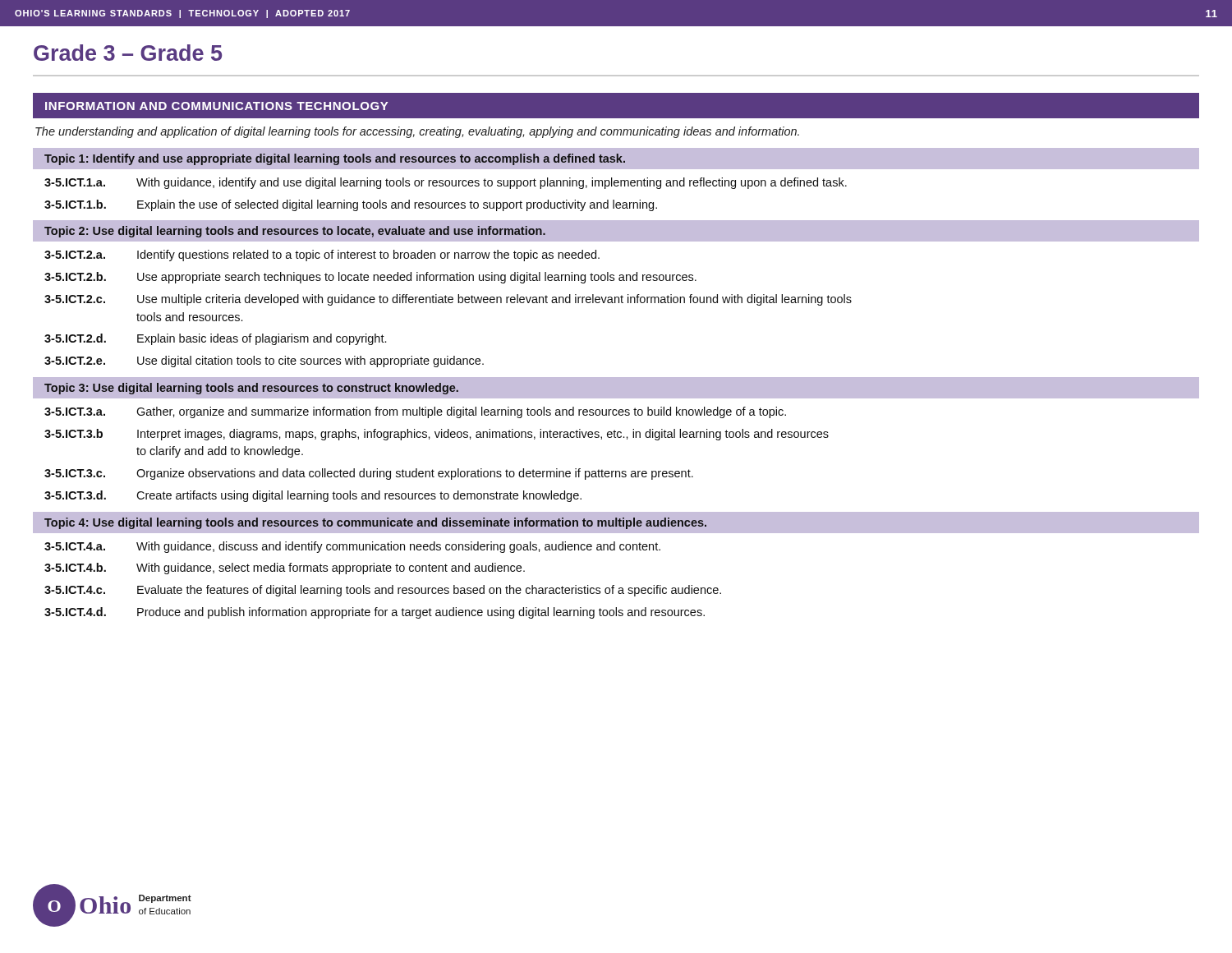
Task: Locate the passage starting "3-5.ICT.2.a. Identify questions"
Action: pos(322,256)
